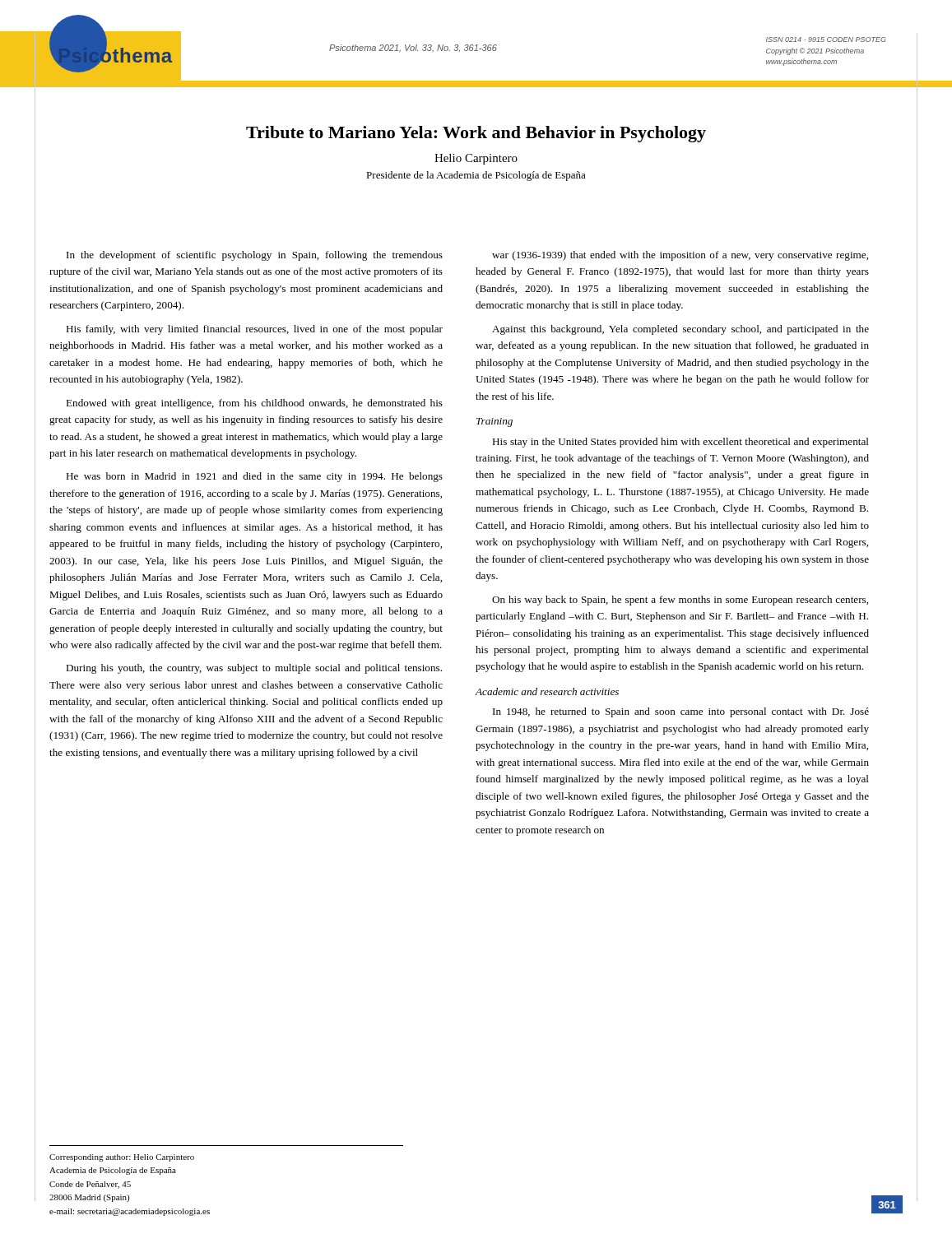Viewport: 952px width, 1234px height.
Task: Select the title containing "Tribute to Mariano Yela: Work and Behavior"
Action: [476, 132]
